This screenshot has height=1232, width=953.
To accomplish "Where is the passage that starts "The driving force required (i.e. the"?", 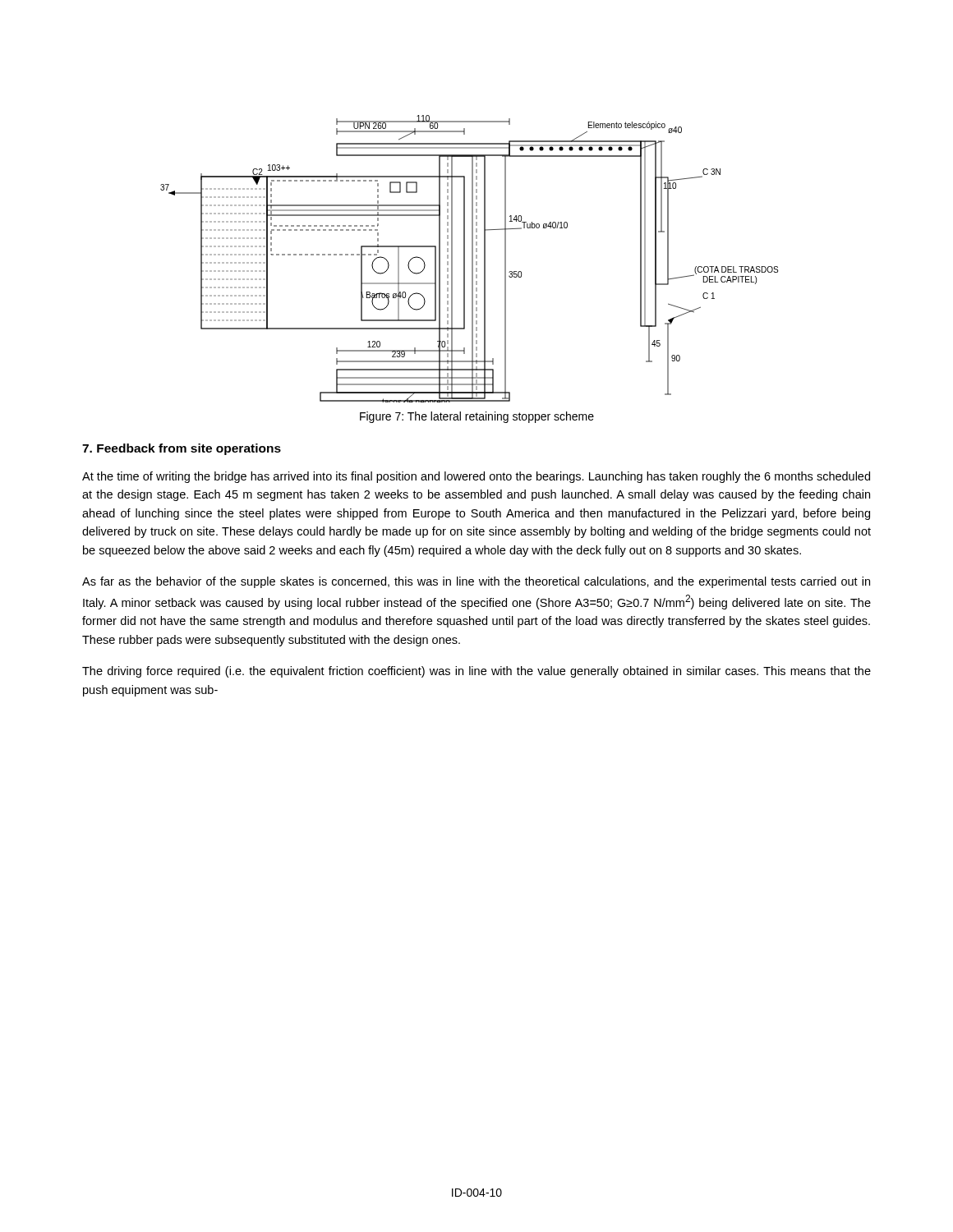I will 476,680.
